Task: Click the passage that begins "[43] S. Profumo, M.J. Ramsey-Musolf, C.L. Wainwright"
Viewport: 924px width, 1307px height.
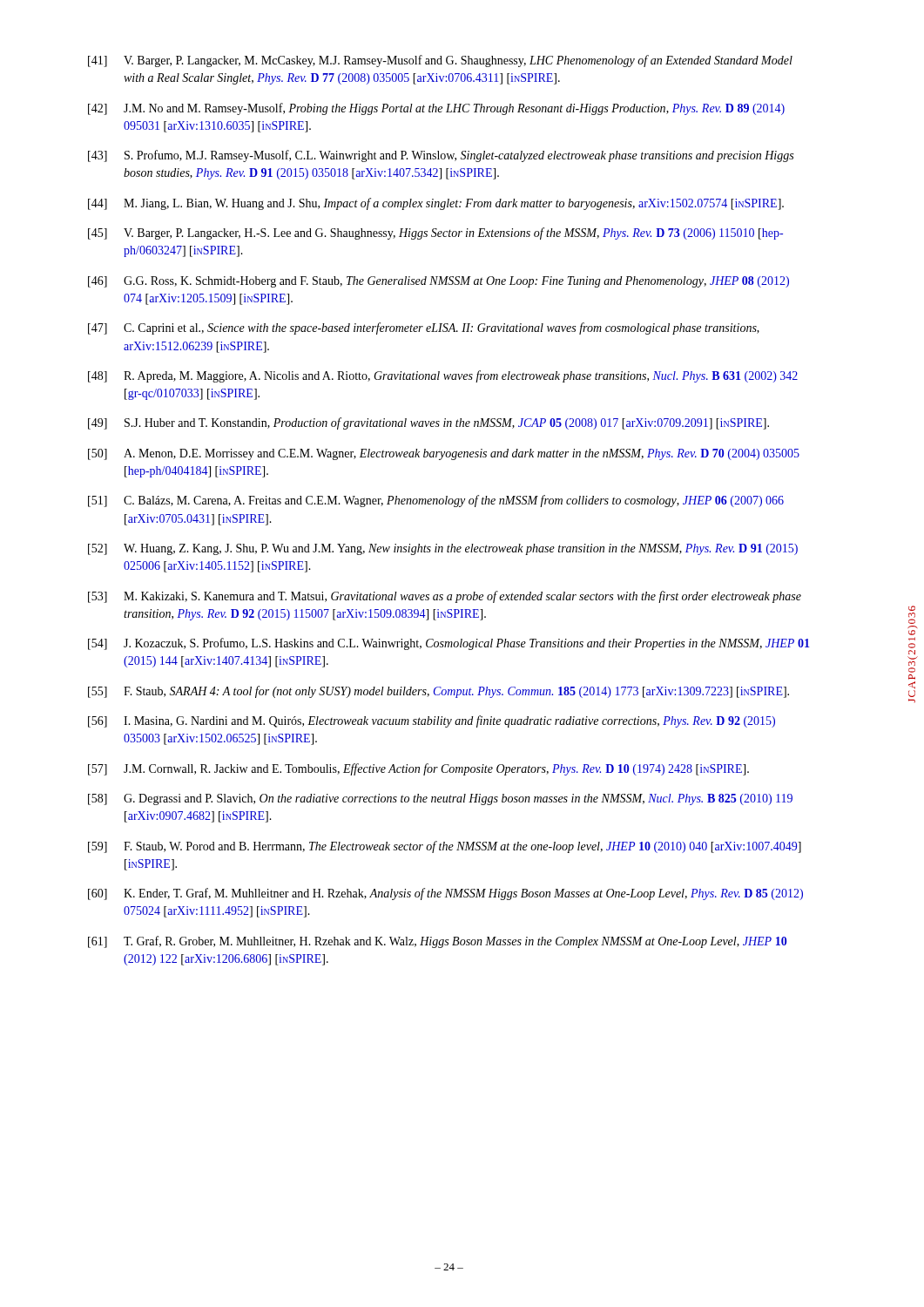Action: coord(449,165)
